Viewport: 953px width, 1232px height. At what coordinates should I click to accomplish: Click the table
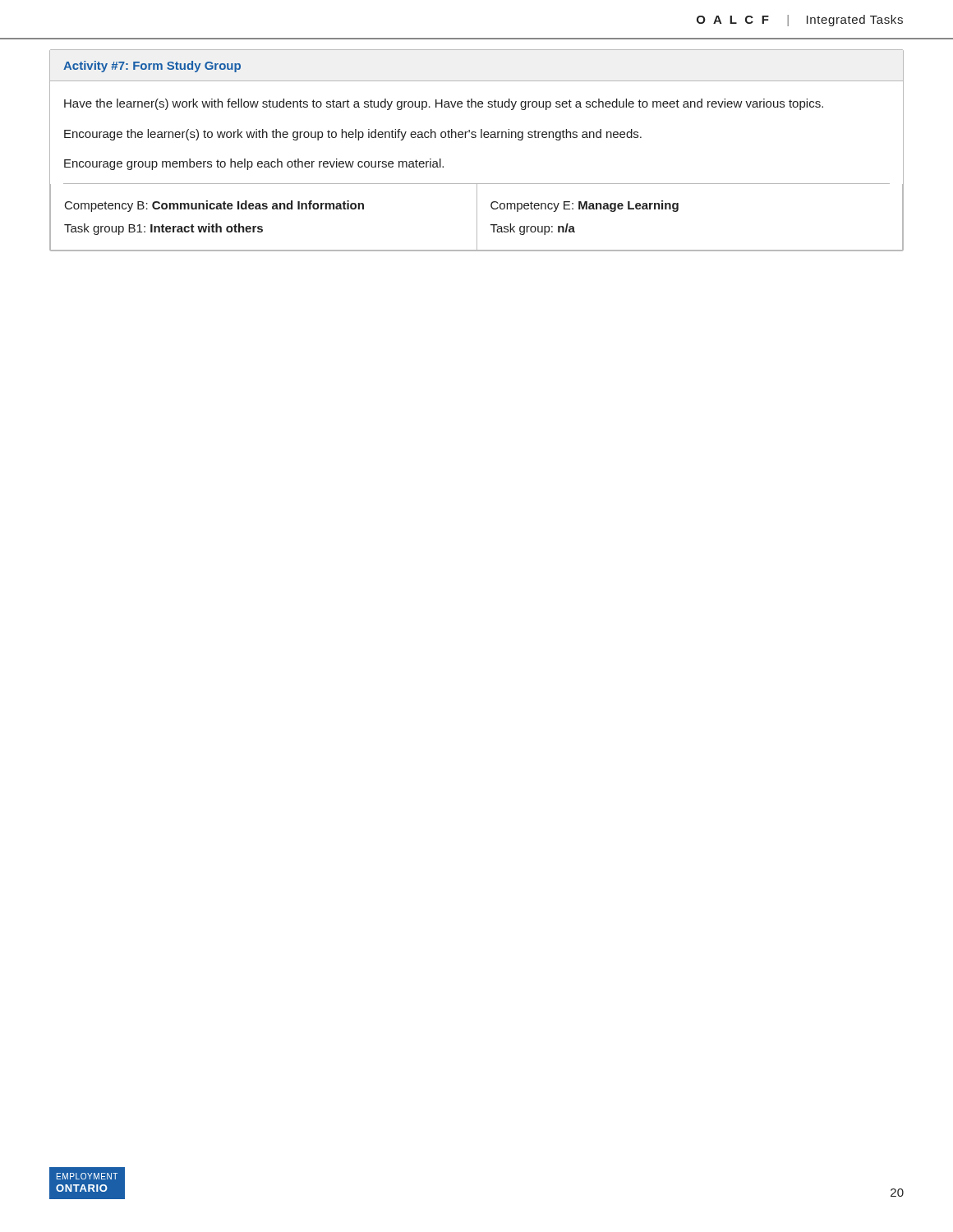click(476, 217)
